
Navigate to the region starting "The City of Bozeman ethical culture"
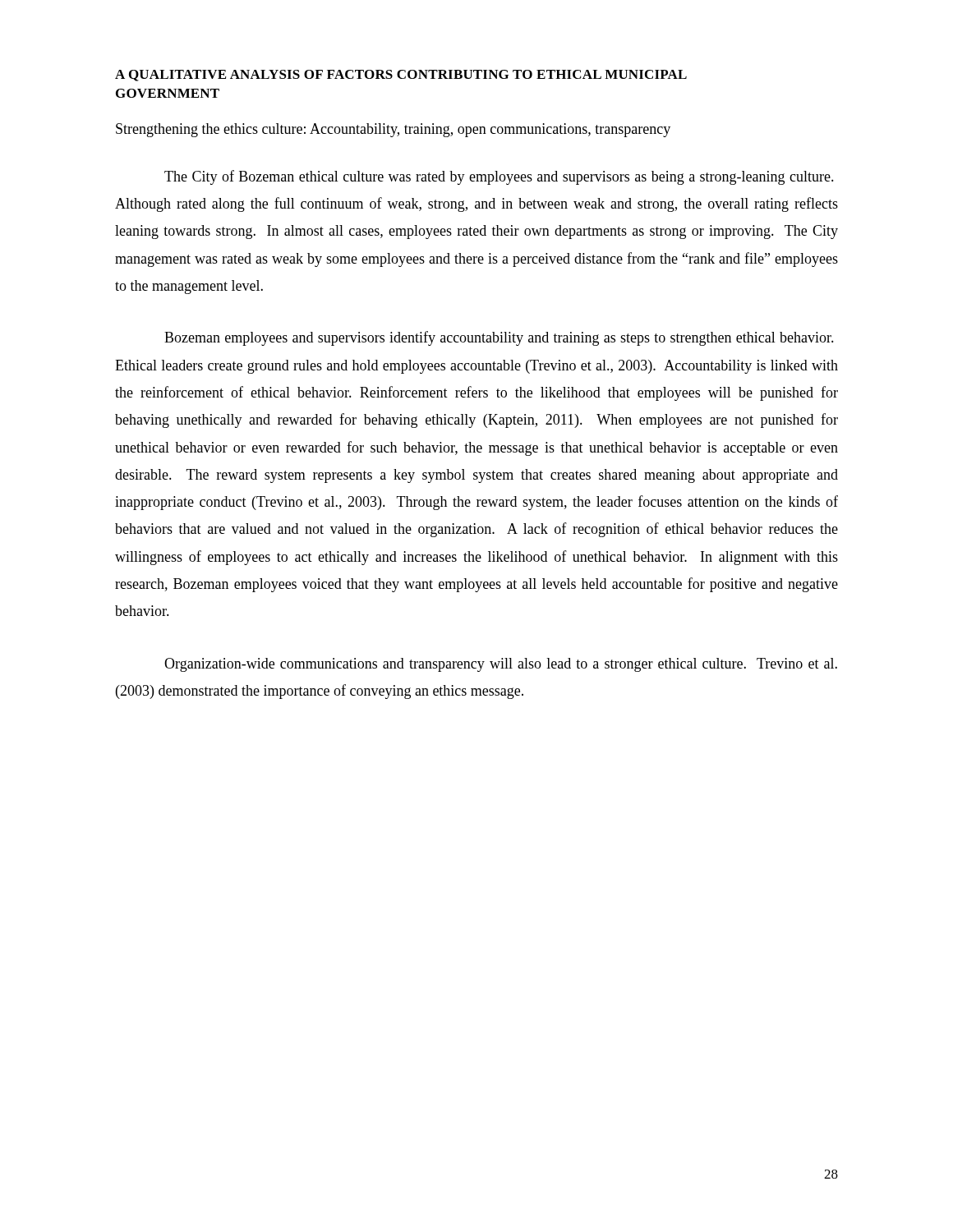pos(476,231)
